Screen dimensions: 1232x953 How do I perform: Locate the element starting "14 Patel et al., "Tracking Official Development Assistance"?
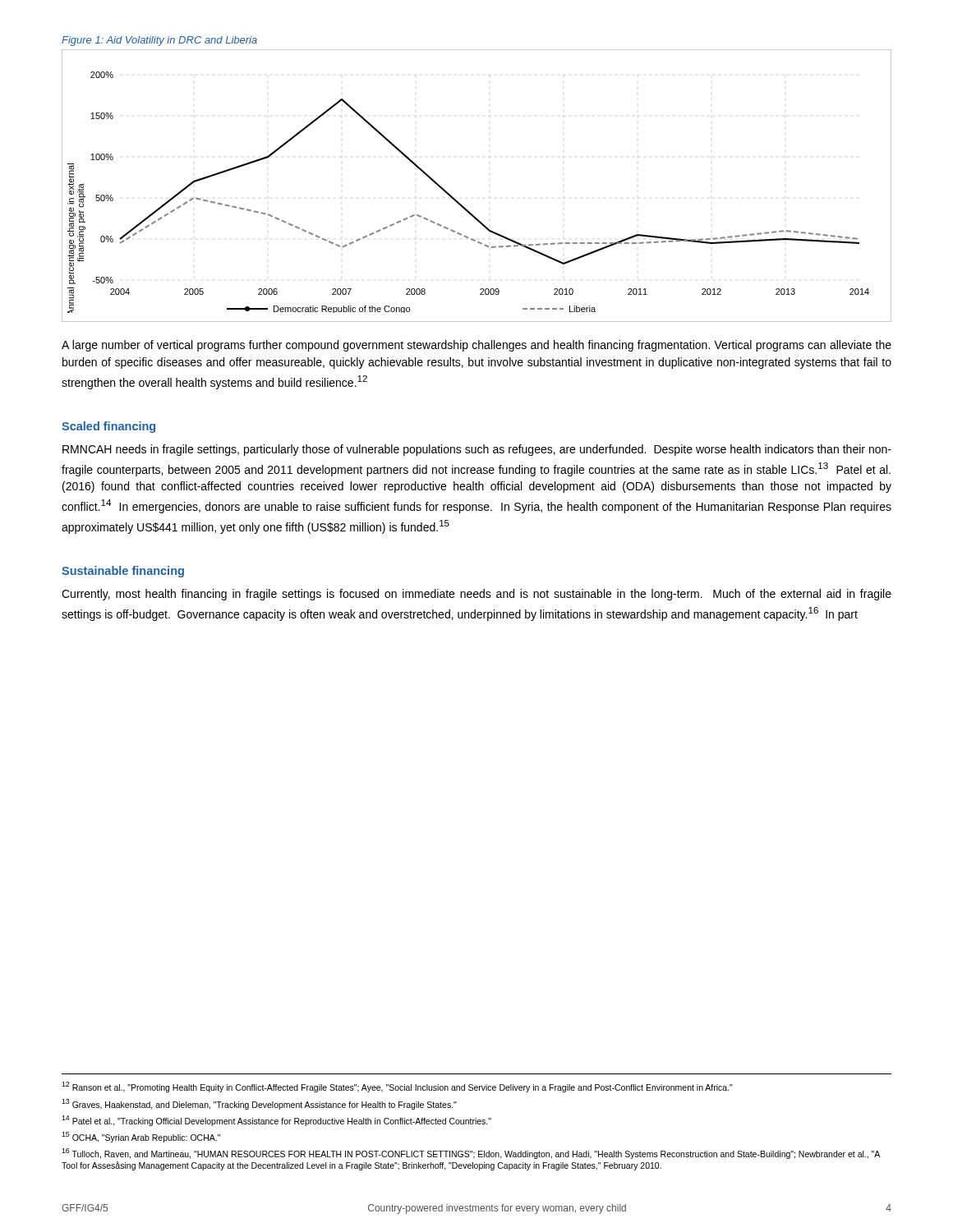[x=276, y=1119]
